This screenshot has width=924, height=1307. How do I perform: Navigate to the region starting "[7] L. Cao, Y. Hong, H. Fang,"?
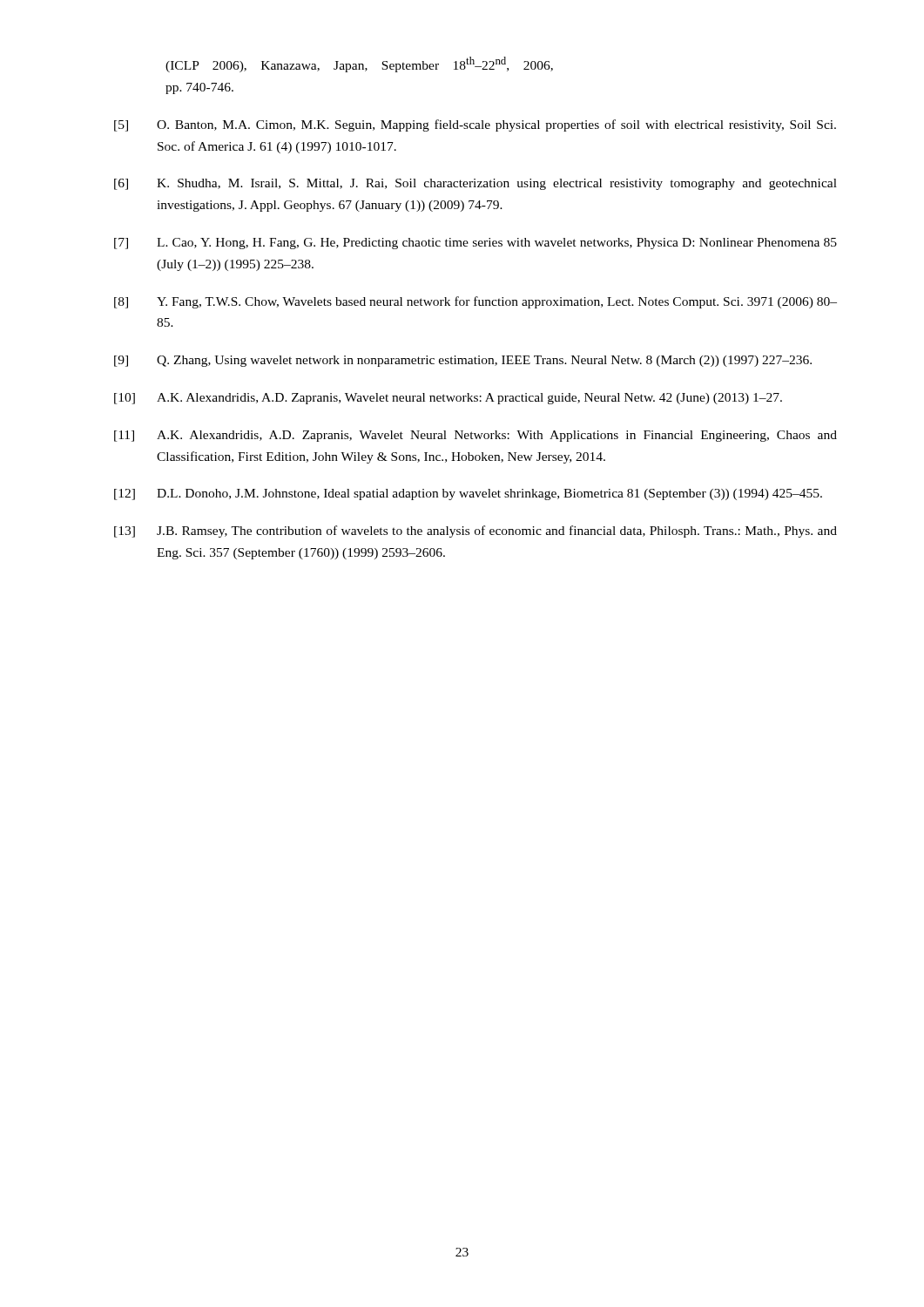tap(475, 253)
